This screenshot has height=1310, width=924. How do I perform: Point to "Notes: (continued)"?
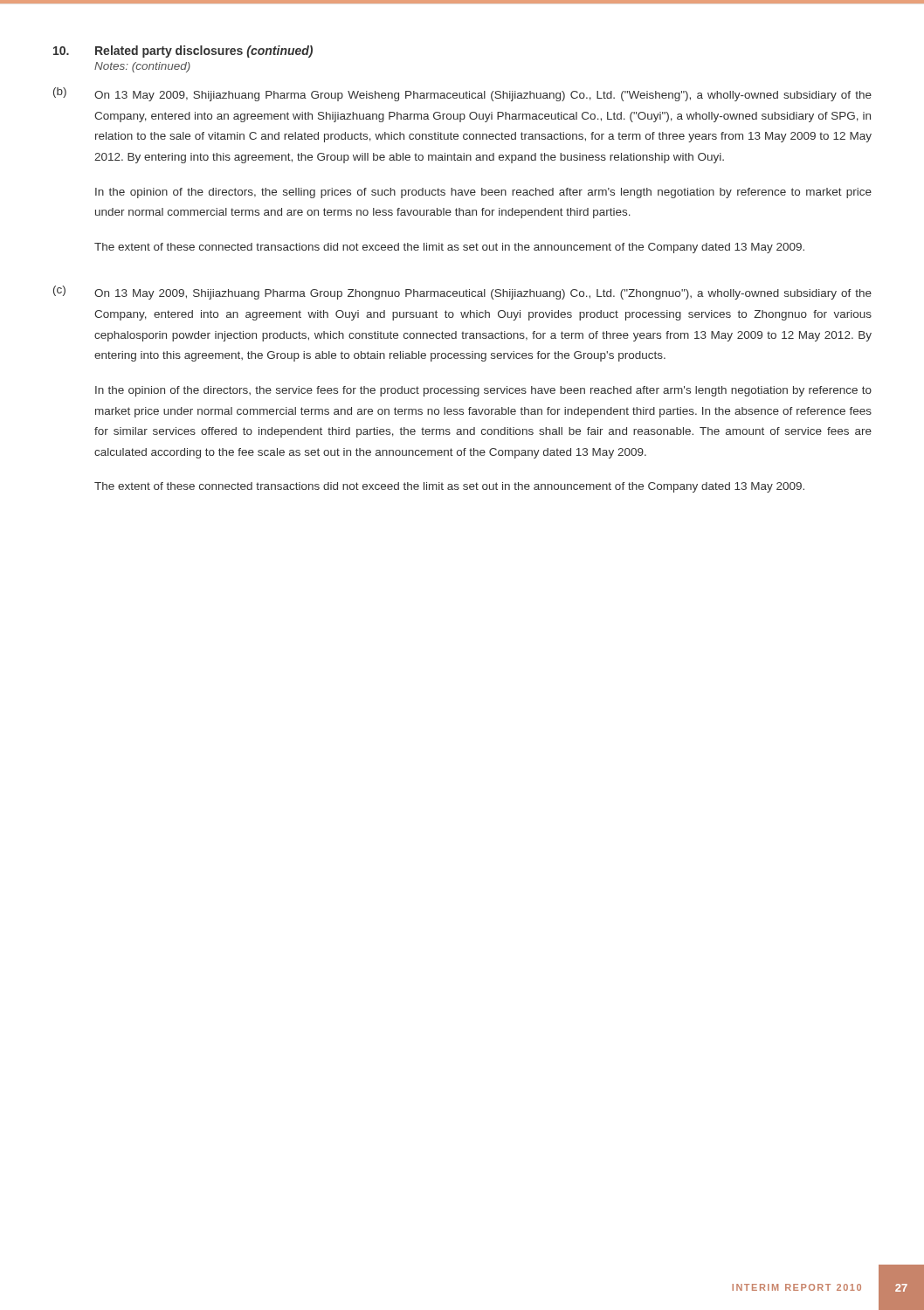tap(142, 66)
